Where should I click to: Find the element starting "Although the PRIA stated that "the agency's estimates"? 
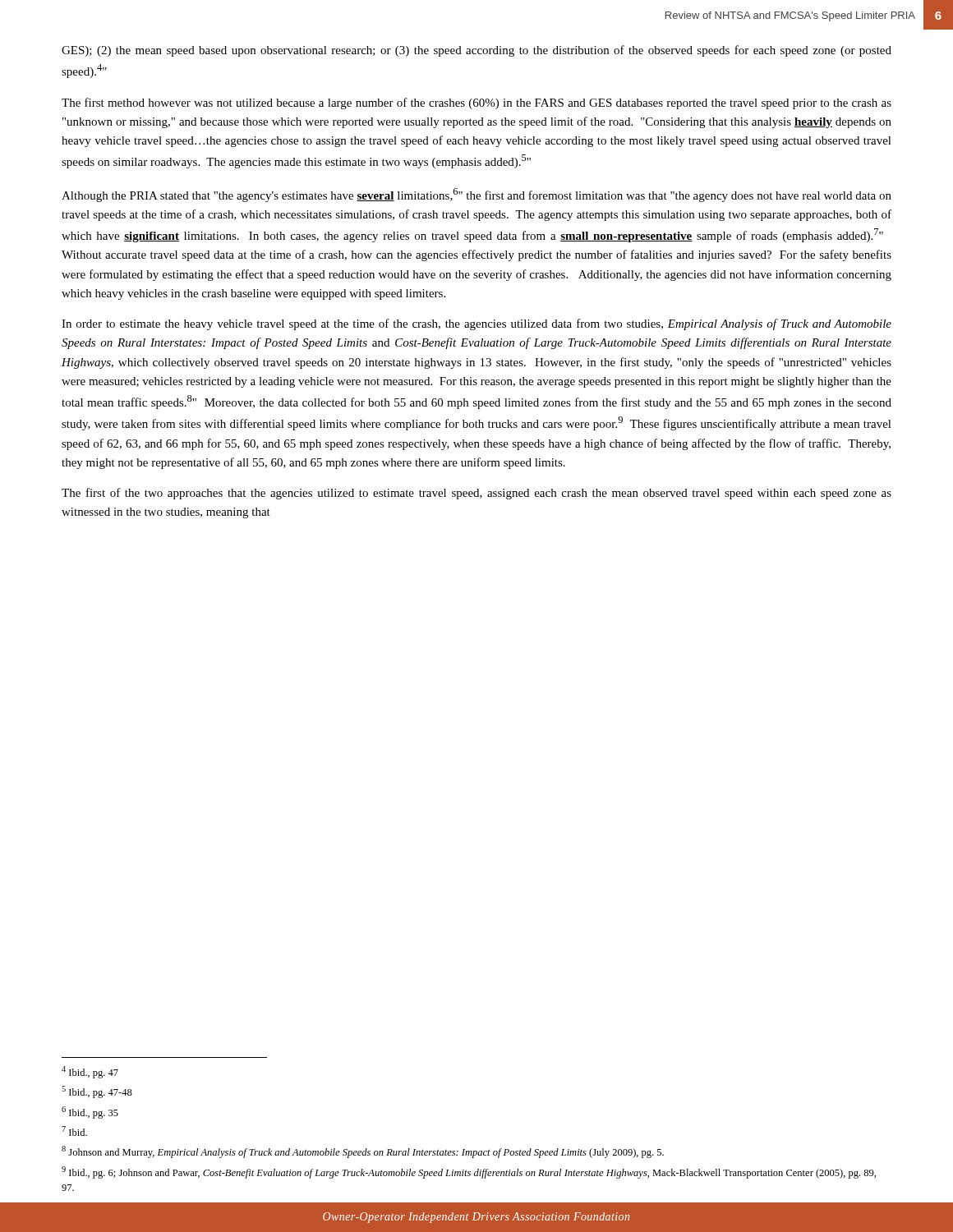[x=476, y=242]
